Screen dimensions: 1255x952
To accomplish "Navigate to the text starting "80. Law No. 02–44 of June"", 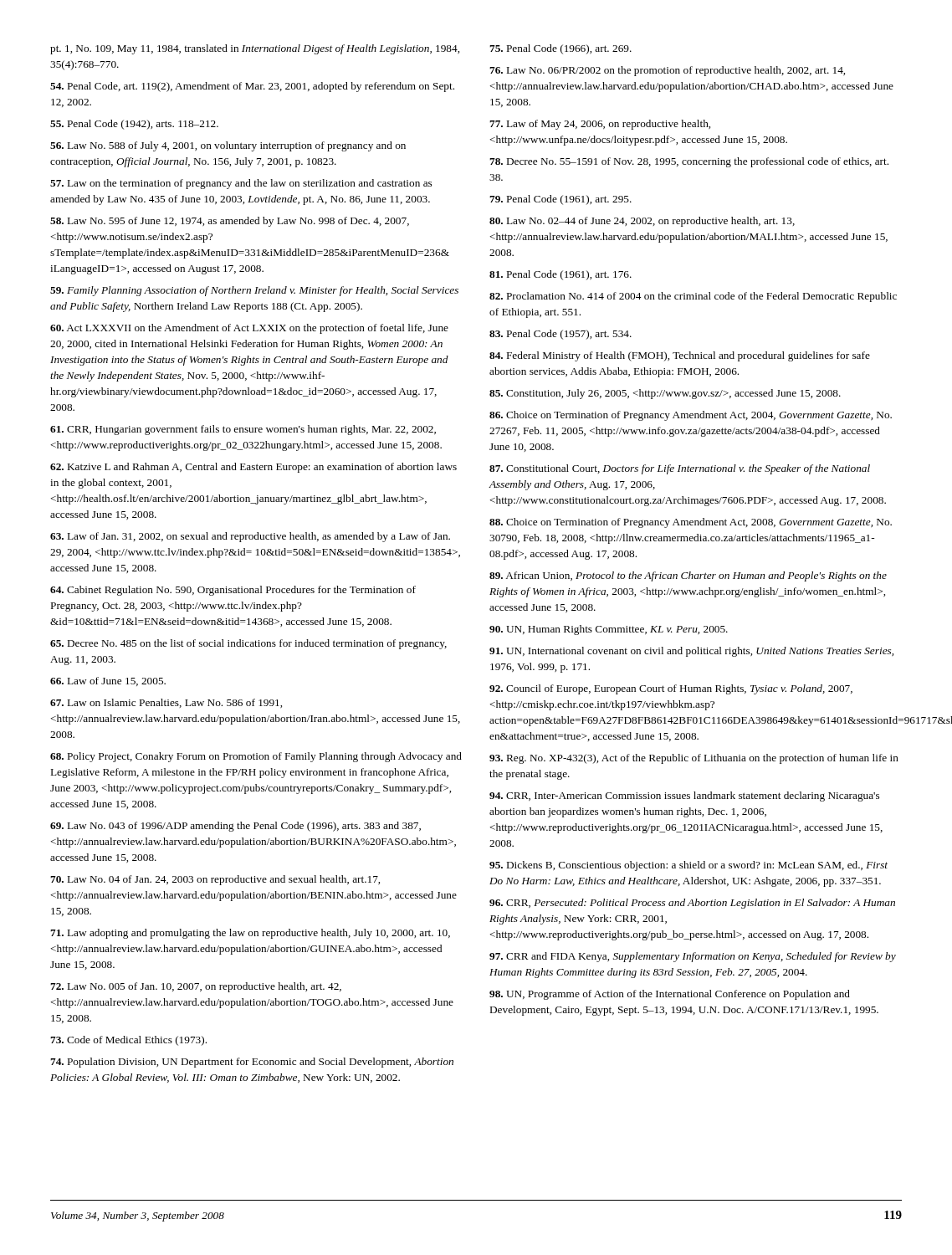I will (689, 236).
